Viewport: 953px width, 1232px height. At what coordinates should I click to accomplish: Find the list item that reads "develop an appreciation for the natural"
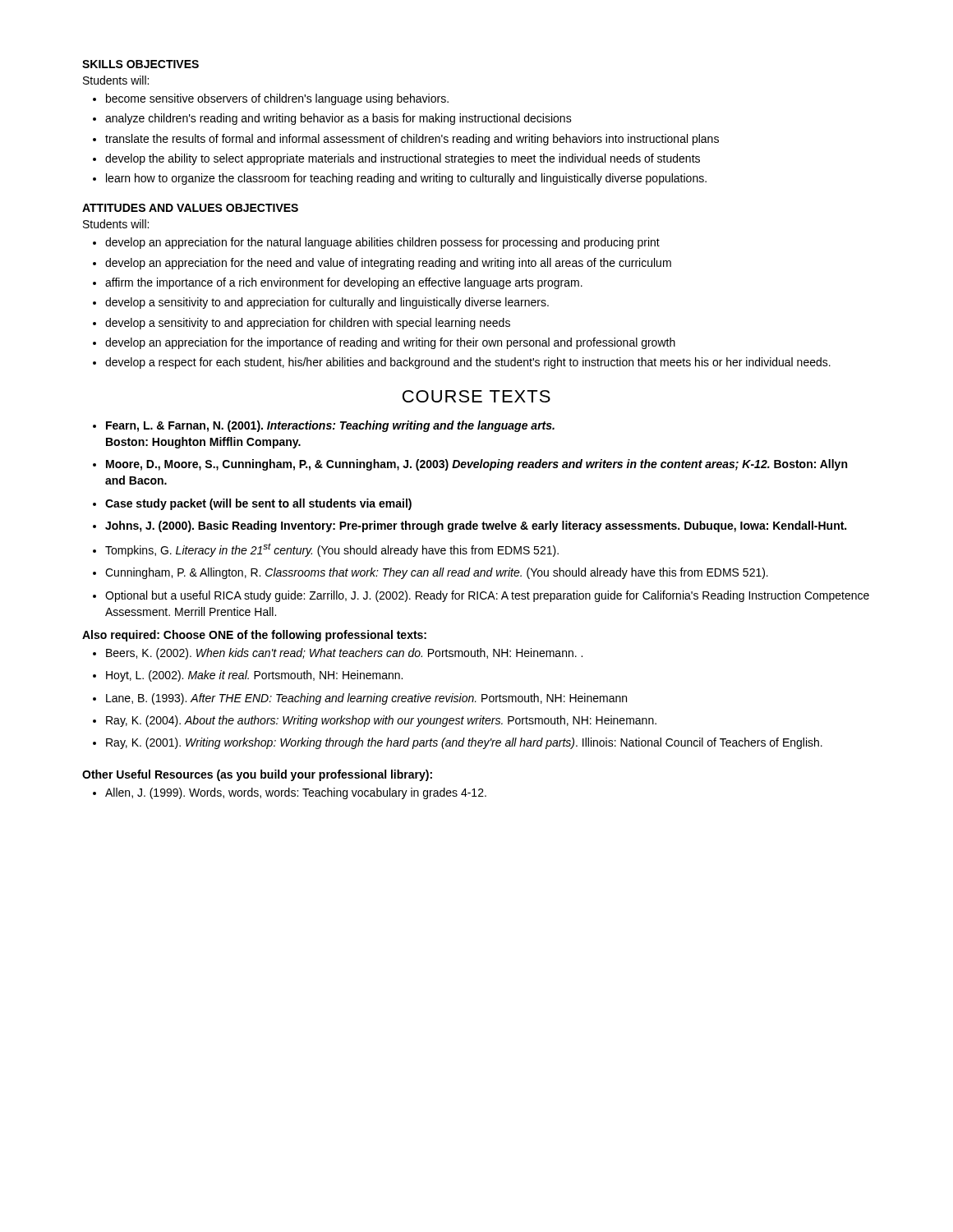488,243
